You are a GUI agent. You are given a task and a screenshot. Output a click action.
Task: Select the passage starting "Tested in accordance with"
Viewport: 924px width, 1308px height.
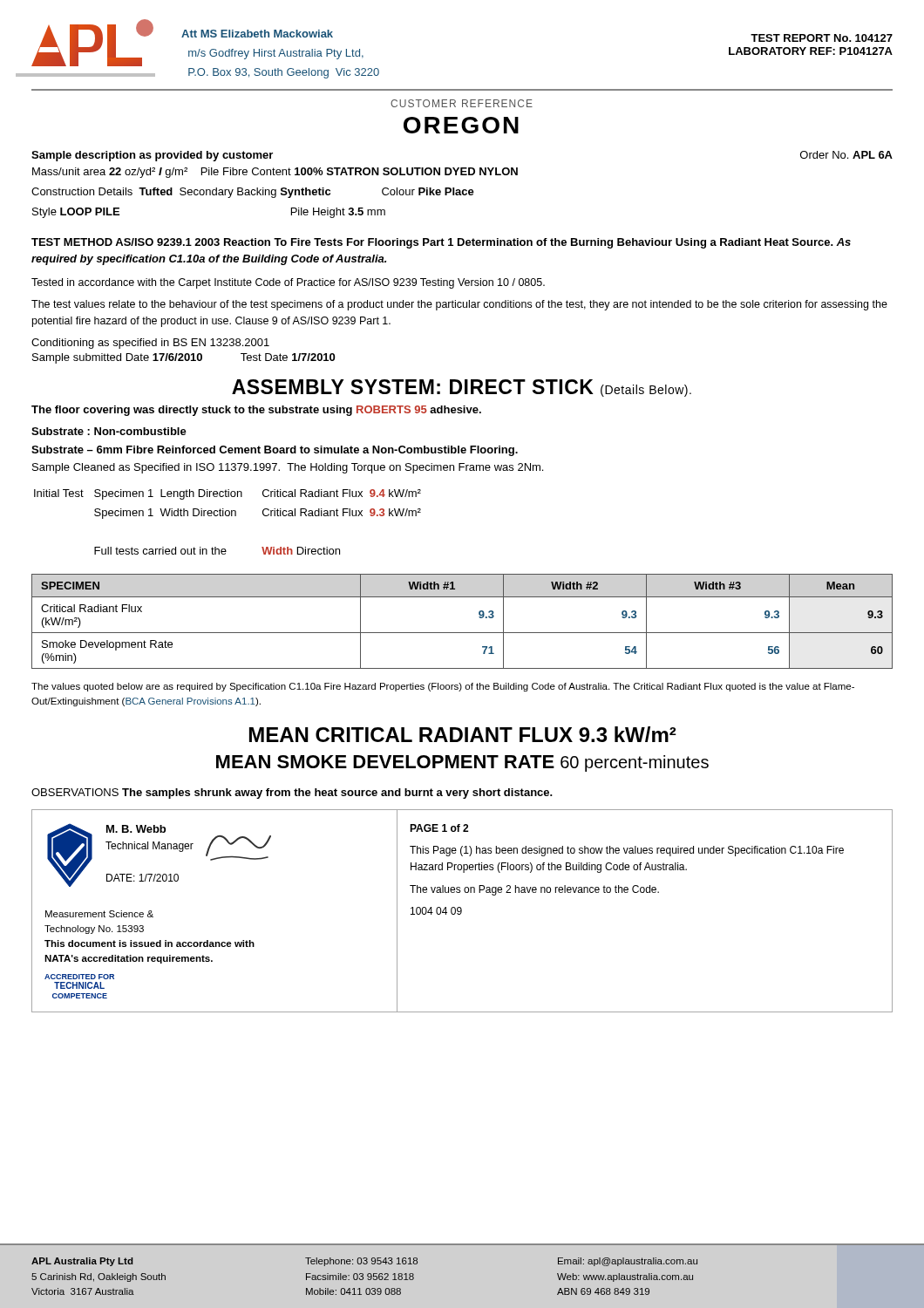[288, 282]
